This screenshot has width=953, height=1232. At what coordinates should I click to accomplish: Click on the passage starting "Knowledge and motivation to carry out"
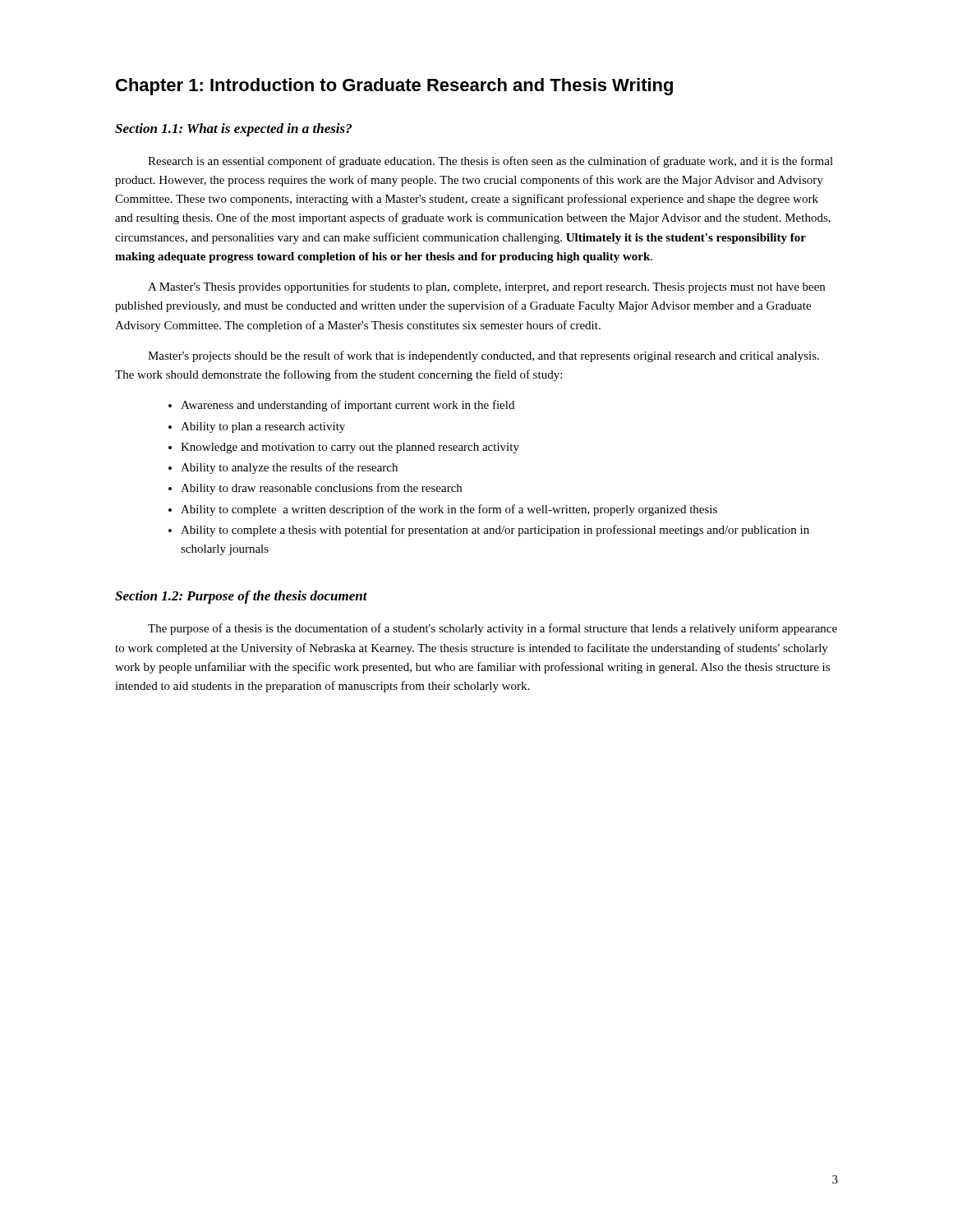(x=350, y=447)
